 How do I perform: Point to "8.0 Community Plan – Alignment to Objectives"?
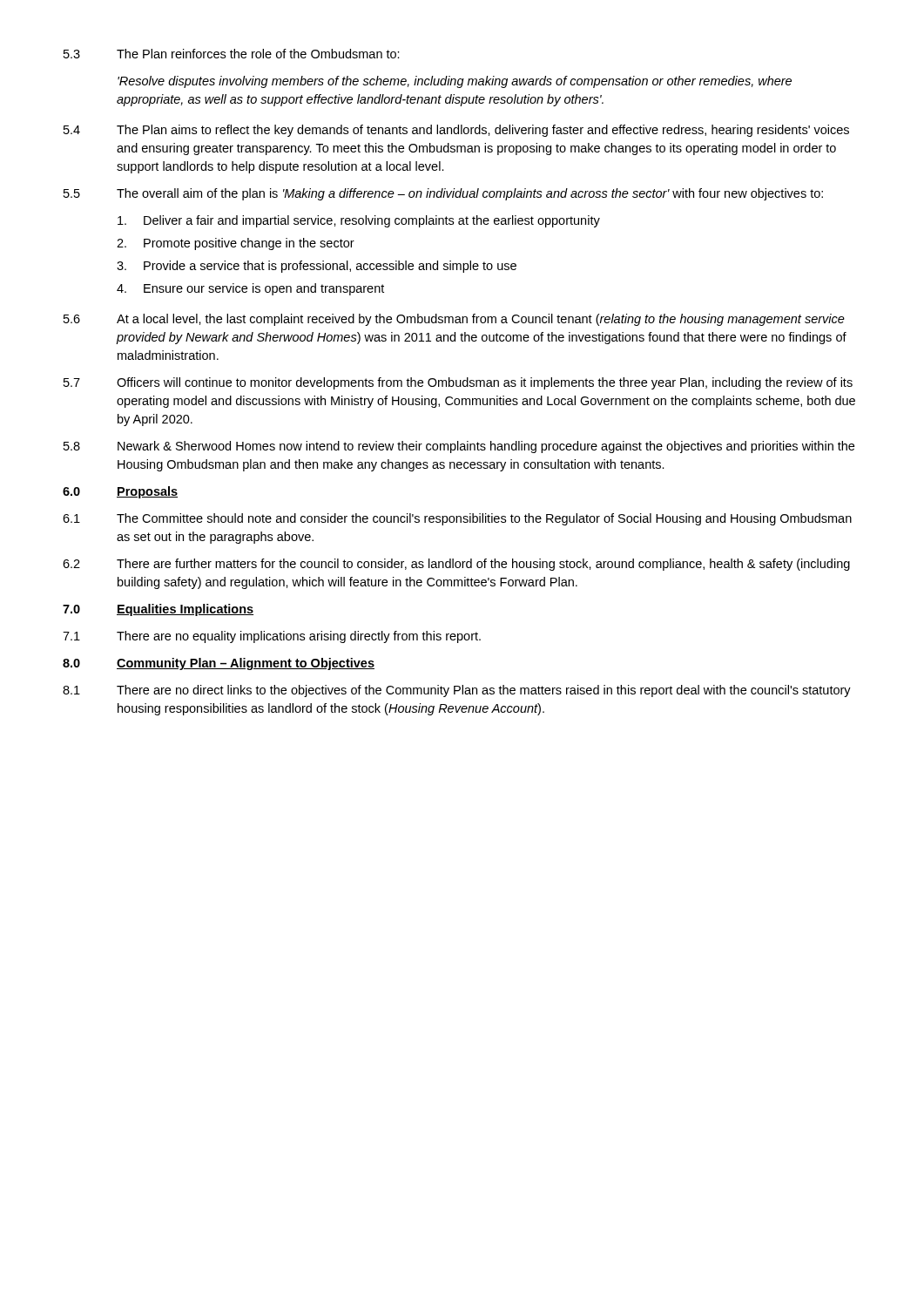219,664
